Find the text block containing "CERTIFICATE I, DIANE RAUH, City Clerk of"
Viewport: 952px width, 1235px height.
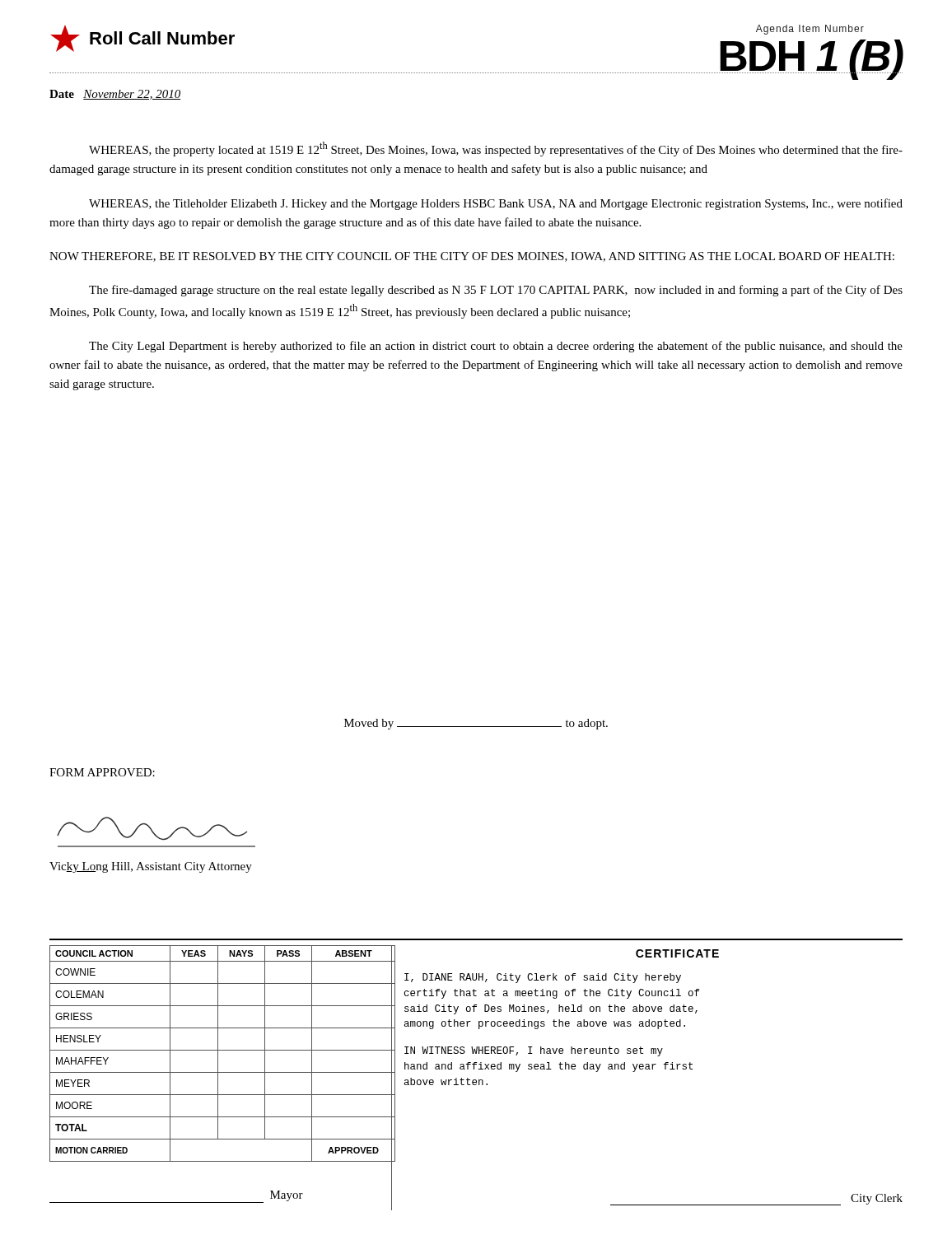678,1018
